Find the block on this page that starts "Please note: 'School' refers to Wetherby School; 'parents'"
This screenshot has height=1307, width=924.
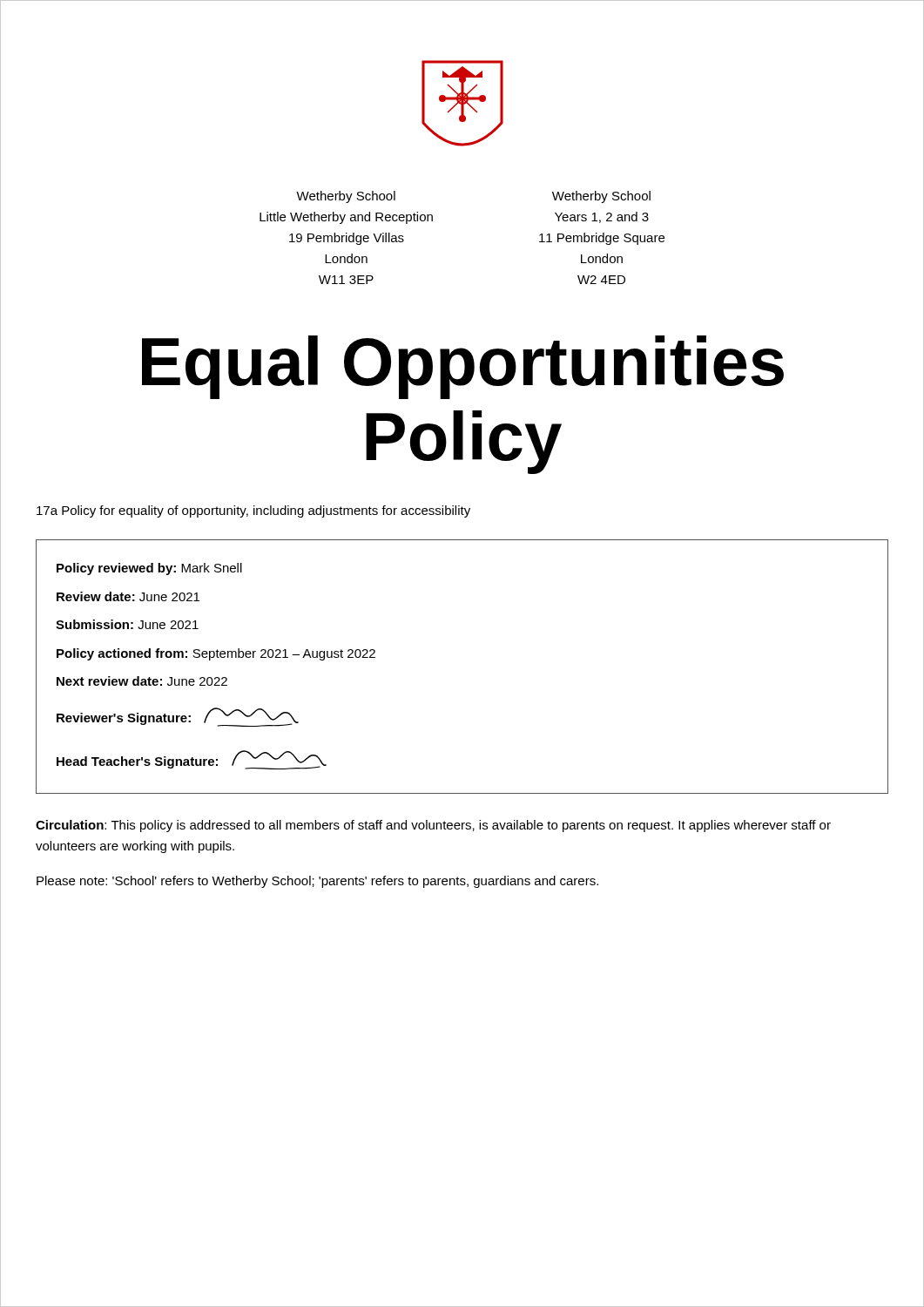coord(318,880)
